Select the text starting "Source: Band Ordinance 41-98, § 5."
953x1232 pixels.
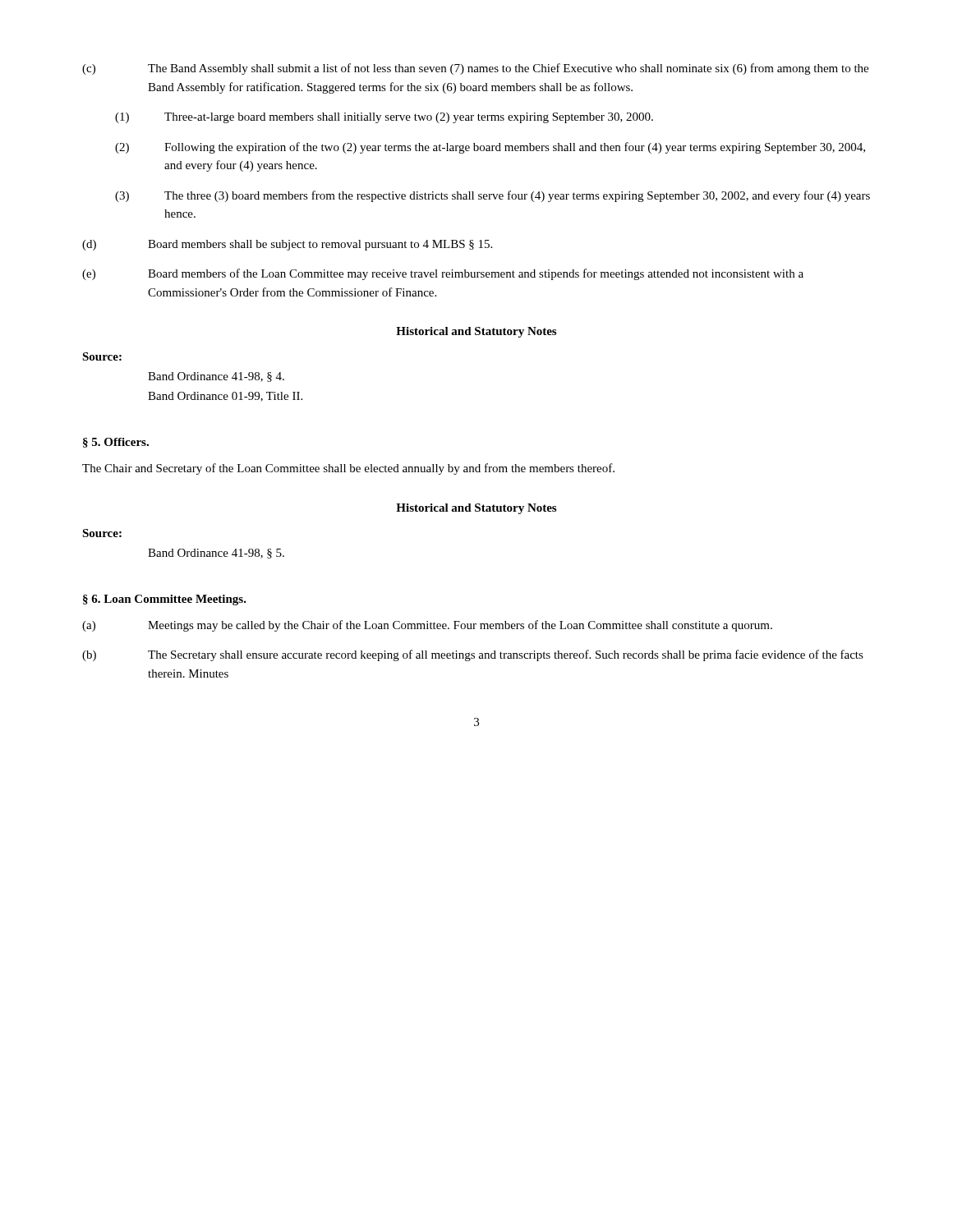(x=102, y=533)
